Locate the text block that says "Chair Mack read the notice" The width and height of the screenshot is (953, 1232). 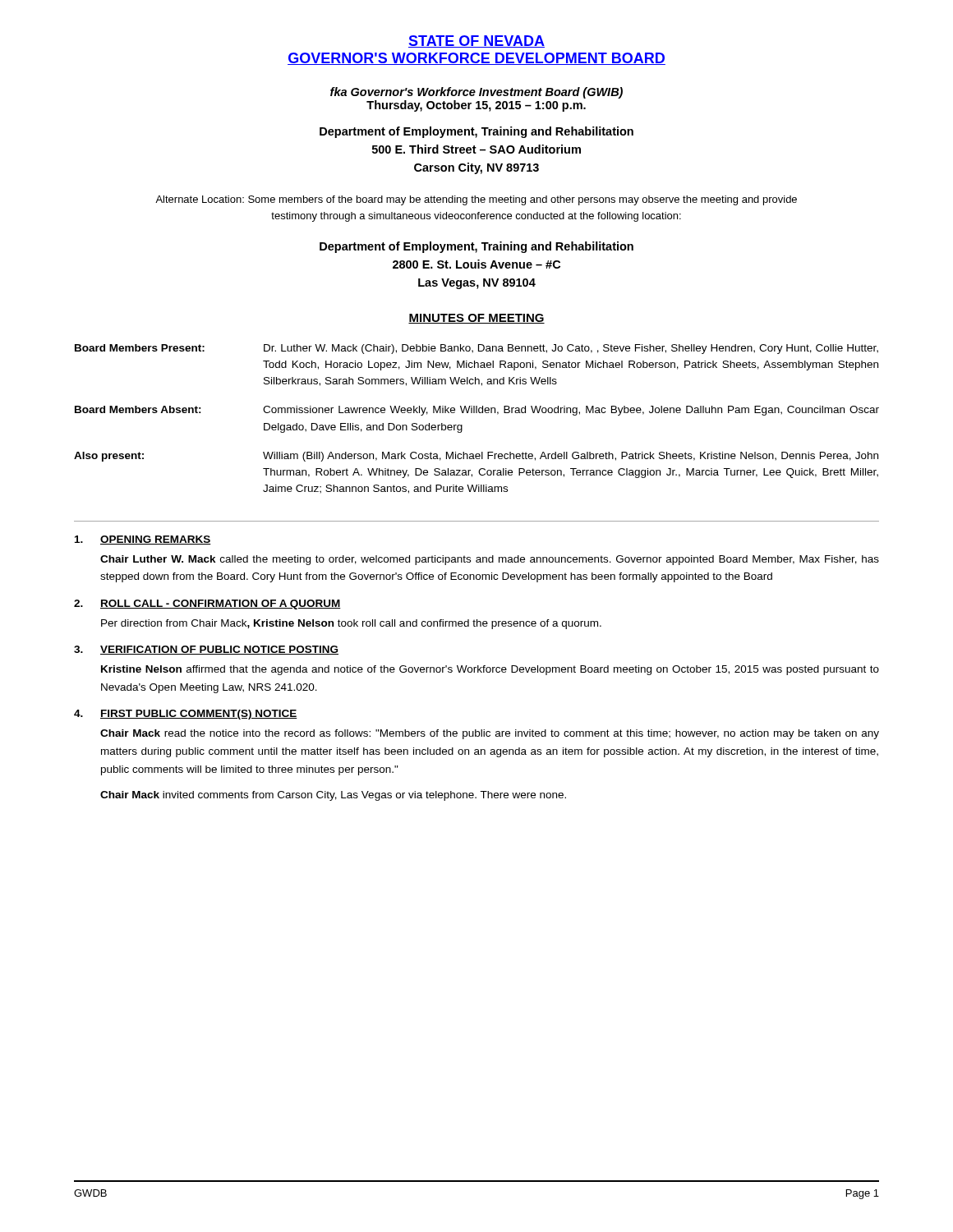point(490,751)
